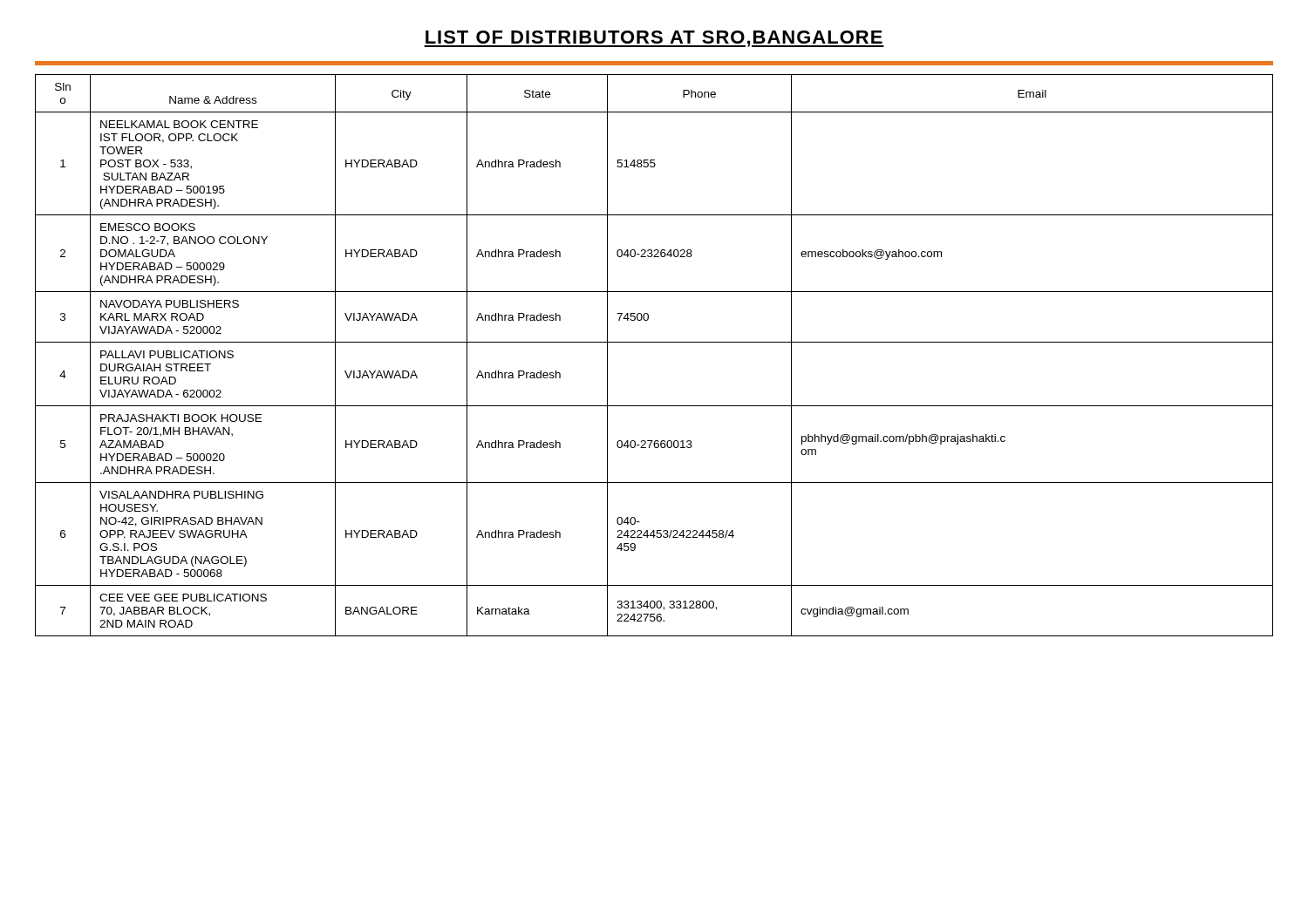Select the title that reads "LIST OF DISTRIBUTORS AT"
1308x924 pixels.
coord(654,37)
